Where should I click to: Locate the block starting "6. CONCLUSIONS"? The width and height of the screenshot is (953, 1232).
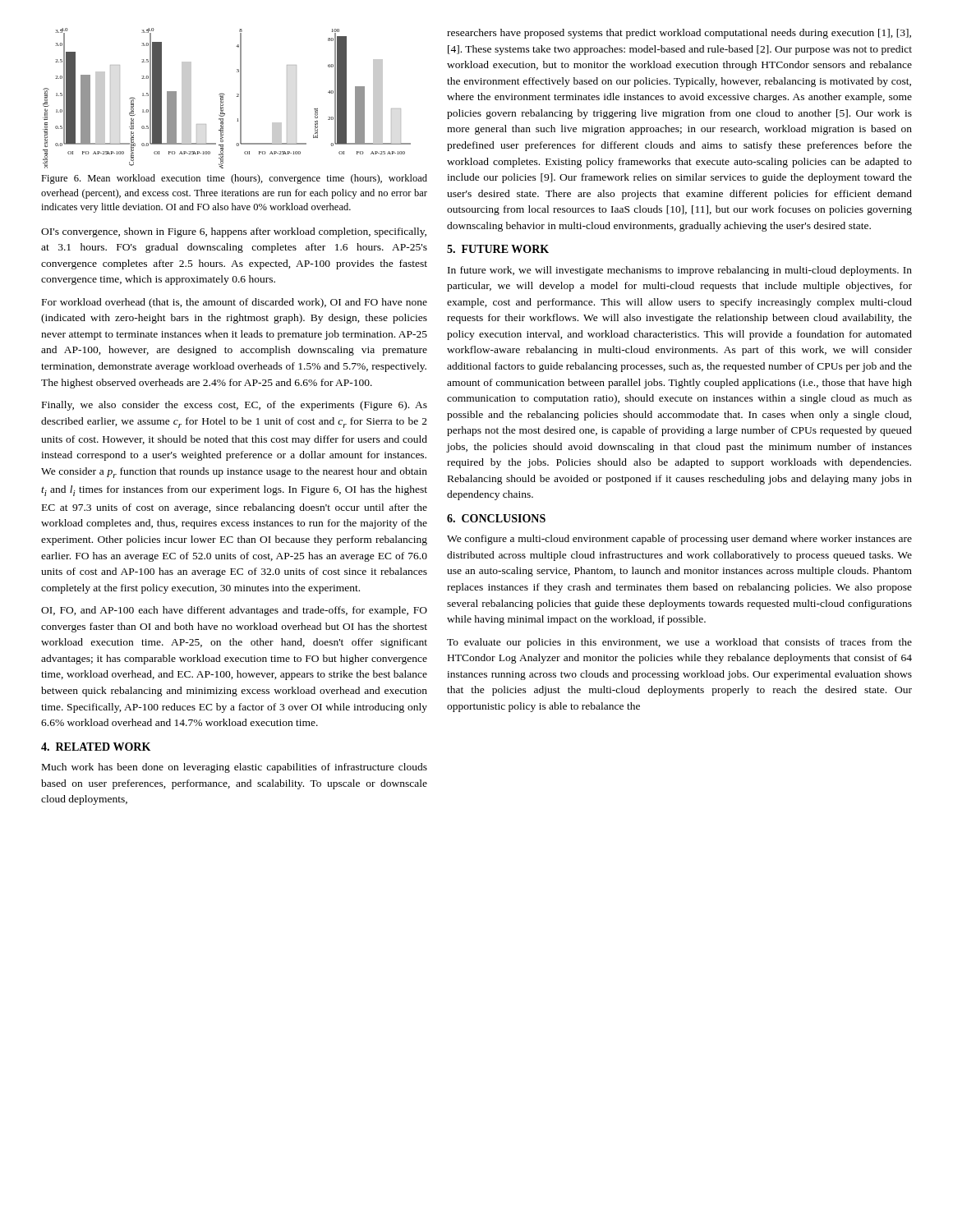[x=496, y=518]
